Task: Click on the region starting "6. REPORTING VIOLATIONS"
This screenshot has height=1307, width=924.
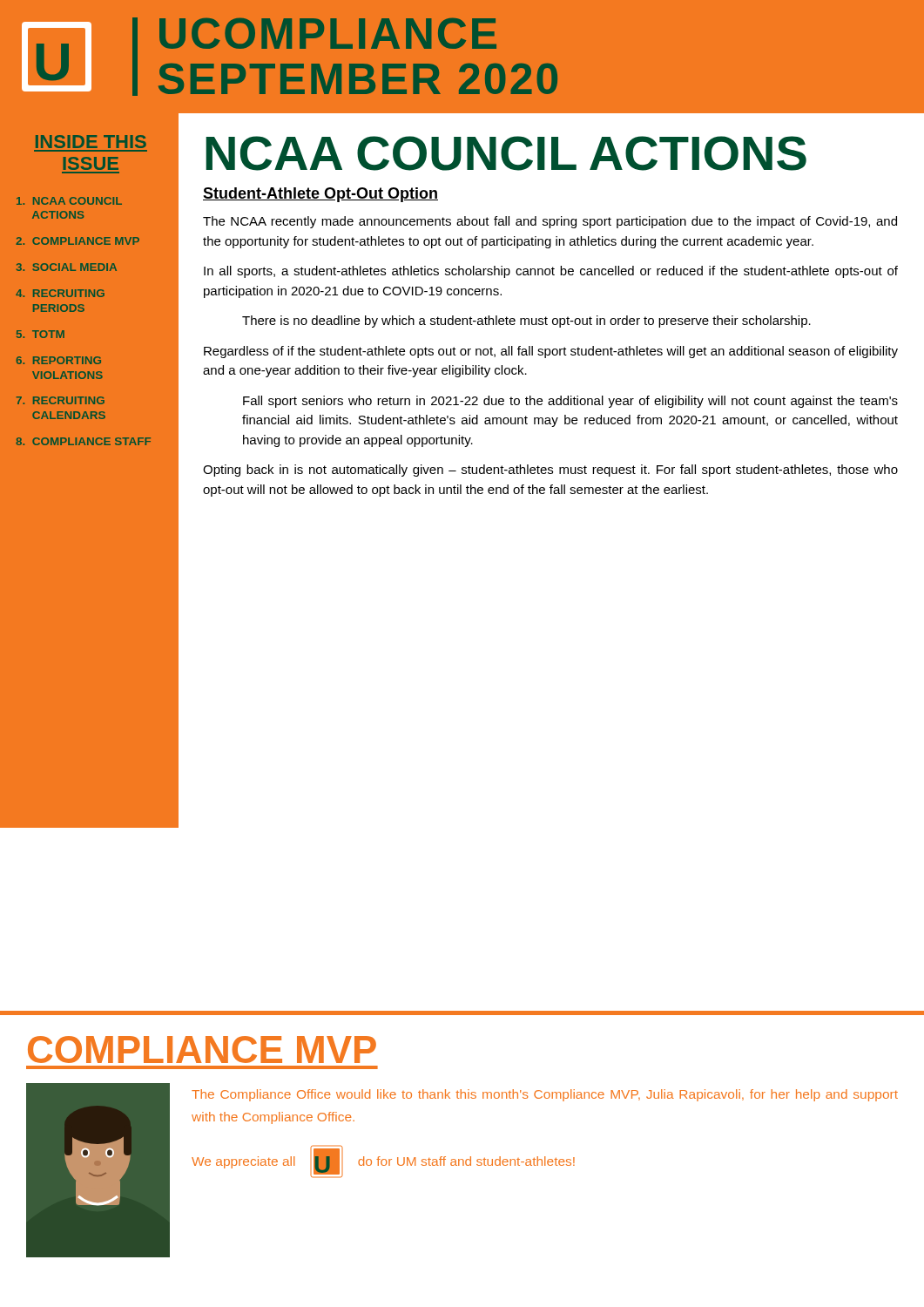Action: pyautogui.click(x=59, y=367)
